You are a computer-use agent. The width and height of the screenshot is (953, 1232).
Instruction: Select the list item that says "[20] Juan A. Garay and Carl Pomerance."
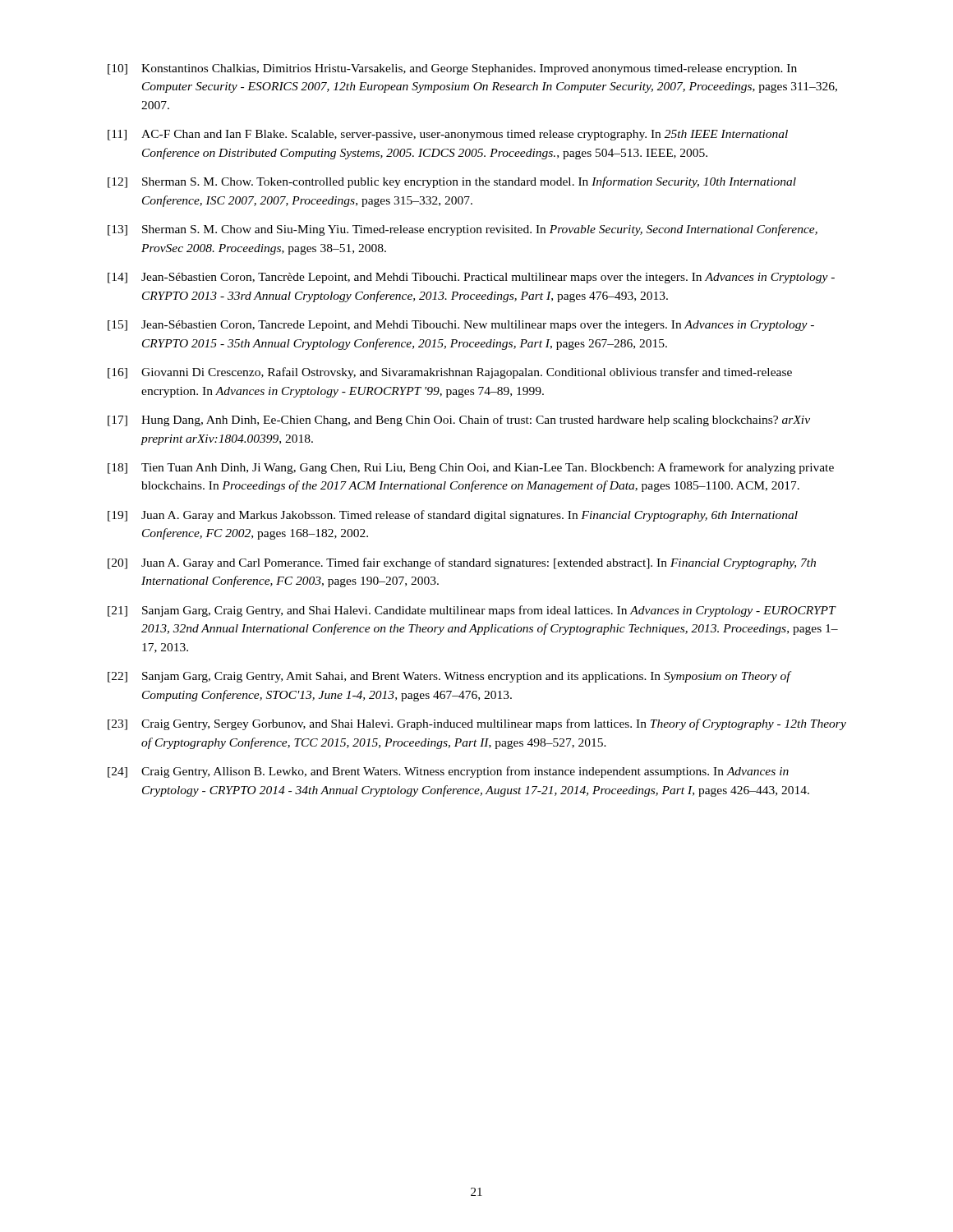[476, 572]
